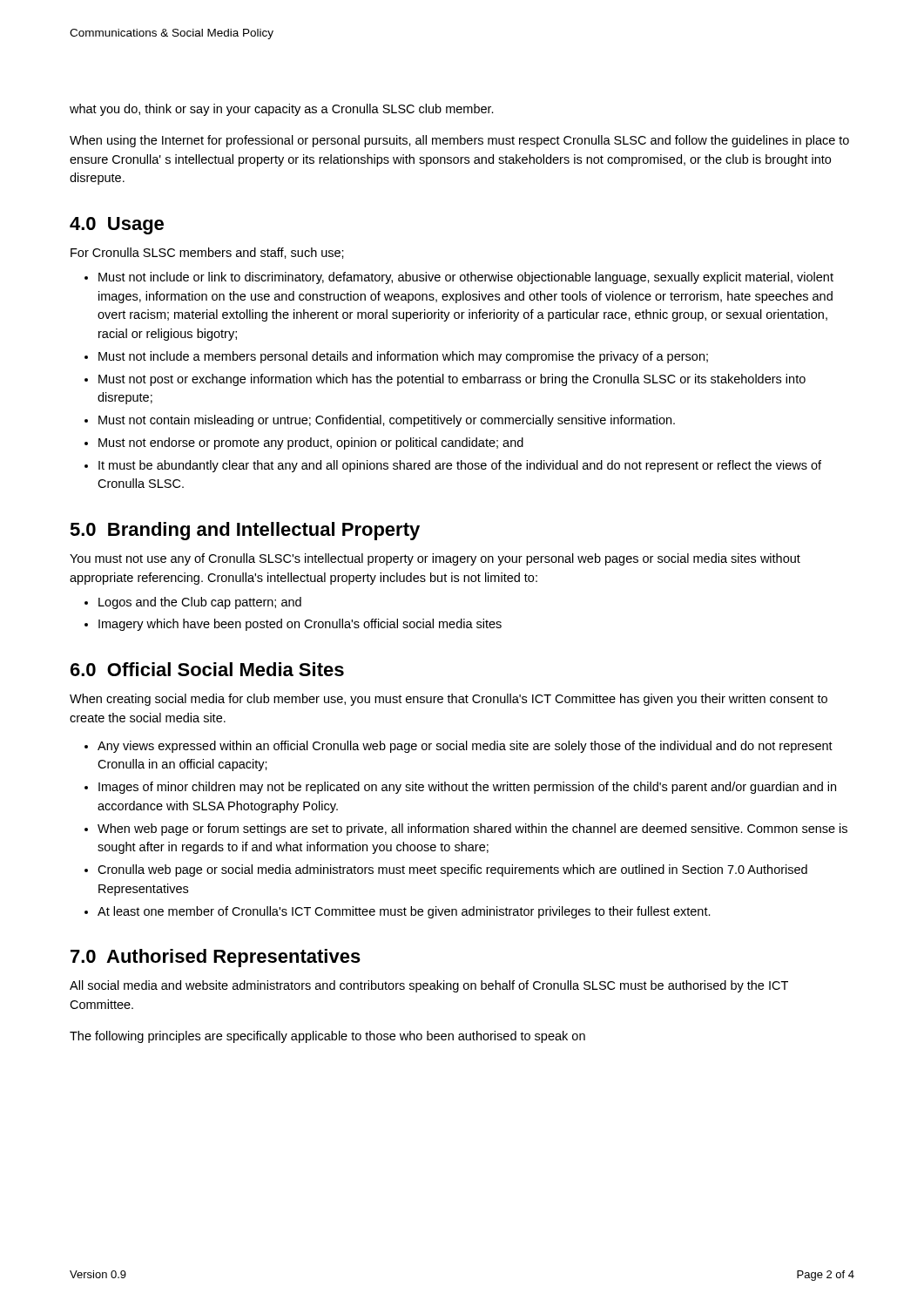Click on the text block with the text "When using the Internet for professional"

pos(460,159)
